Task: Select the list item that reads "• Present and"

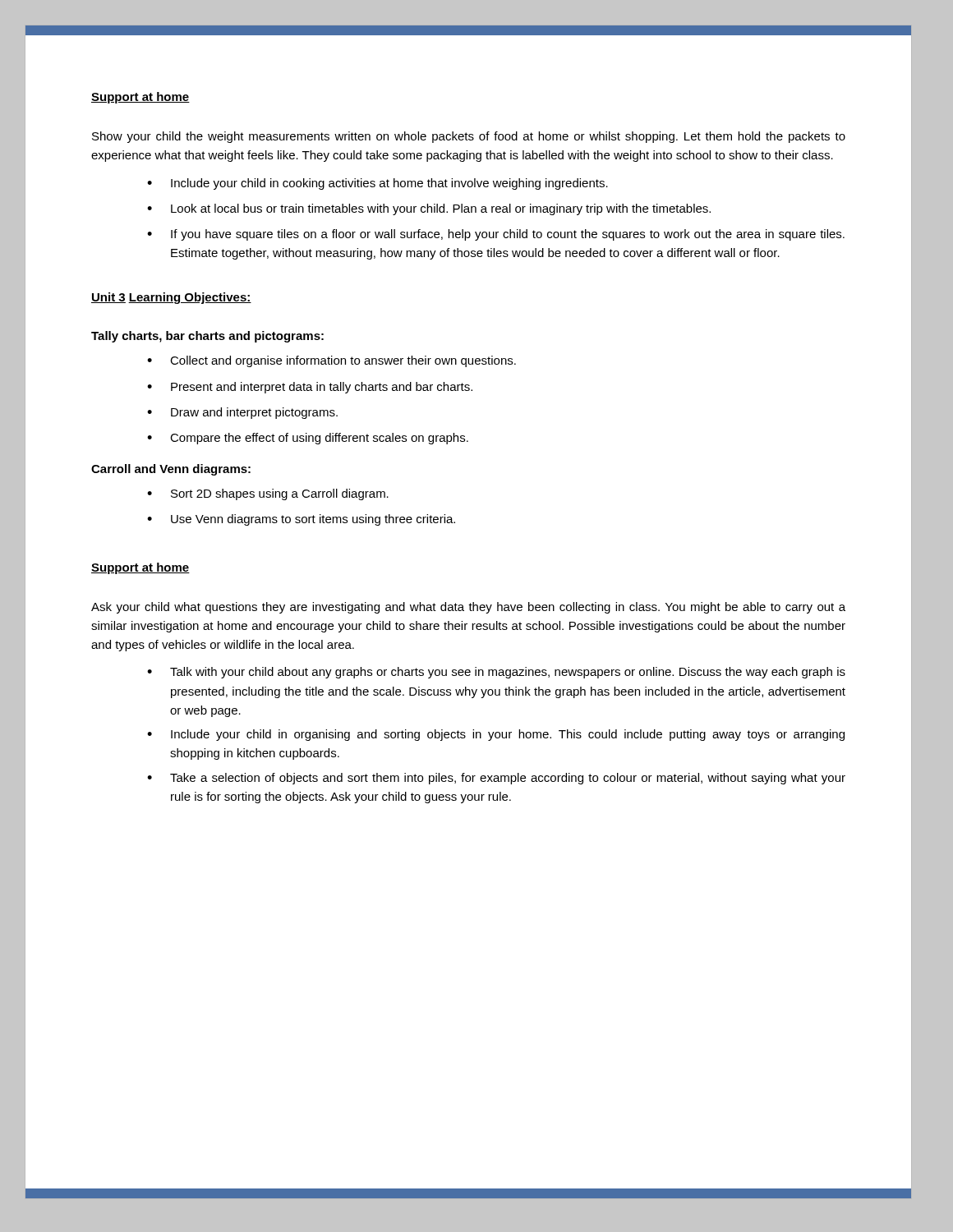Action: click(x=310, y=388)
